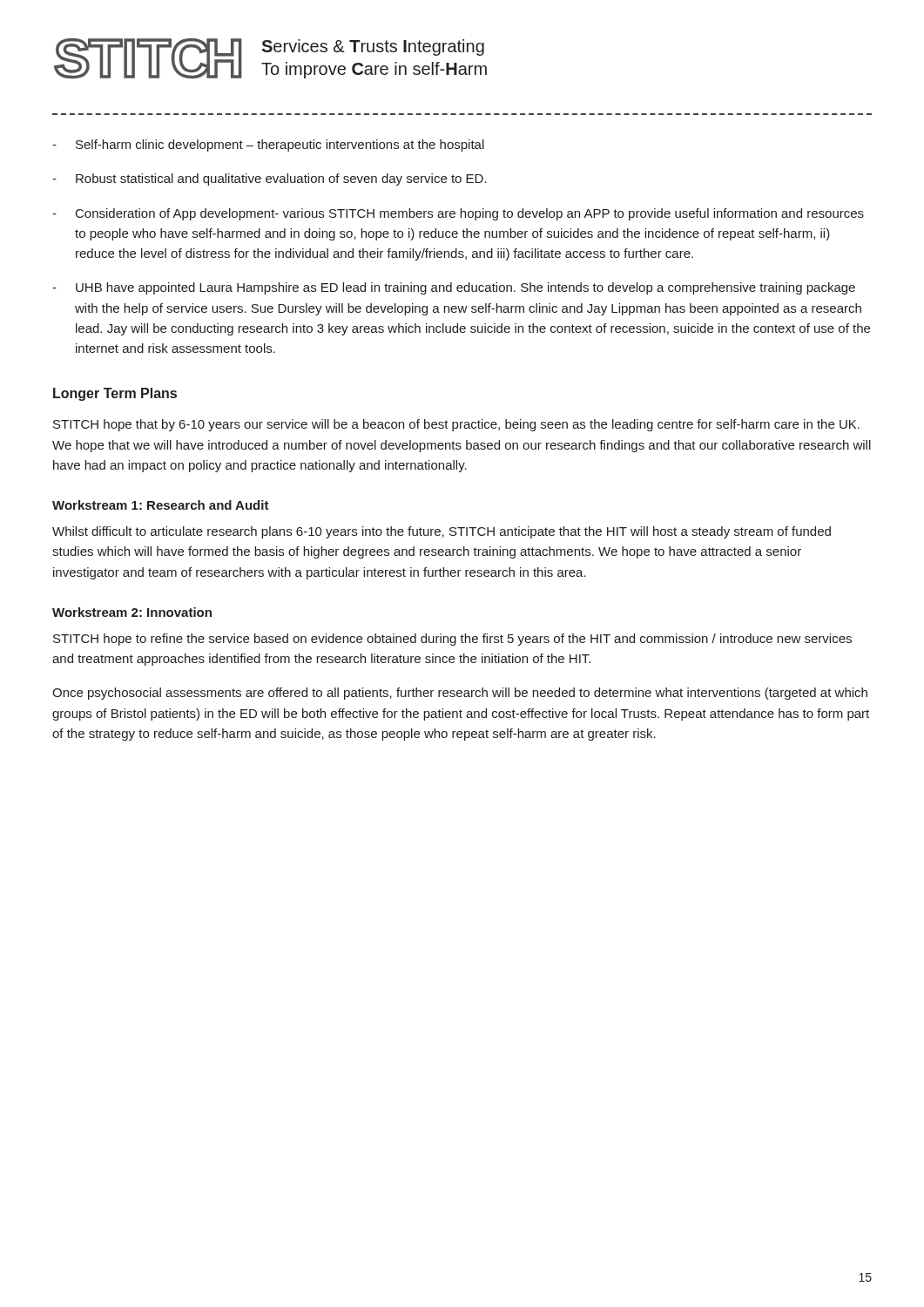Screen dimensions: 1307x924
Task: Click where it says "Workstream 1: Research and Audit"
Action: [x=160, y=505]
